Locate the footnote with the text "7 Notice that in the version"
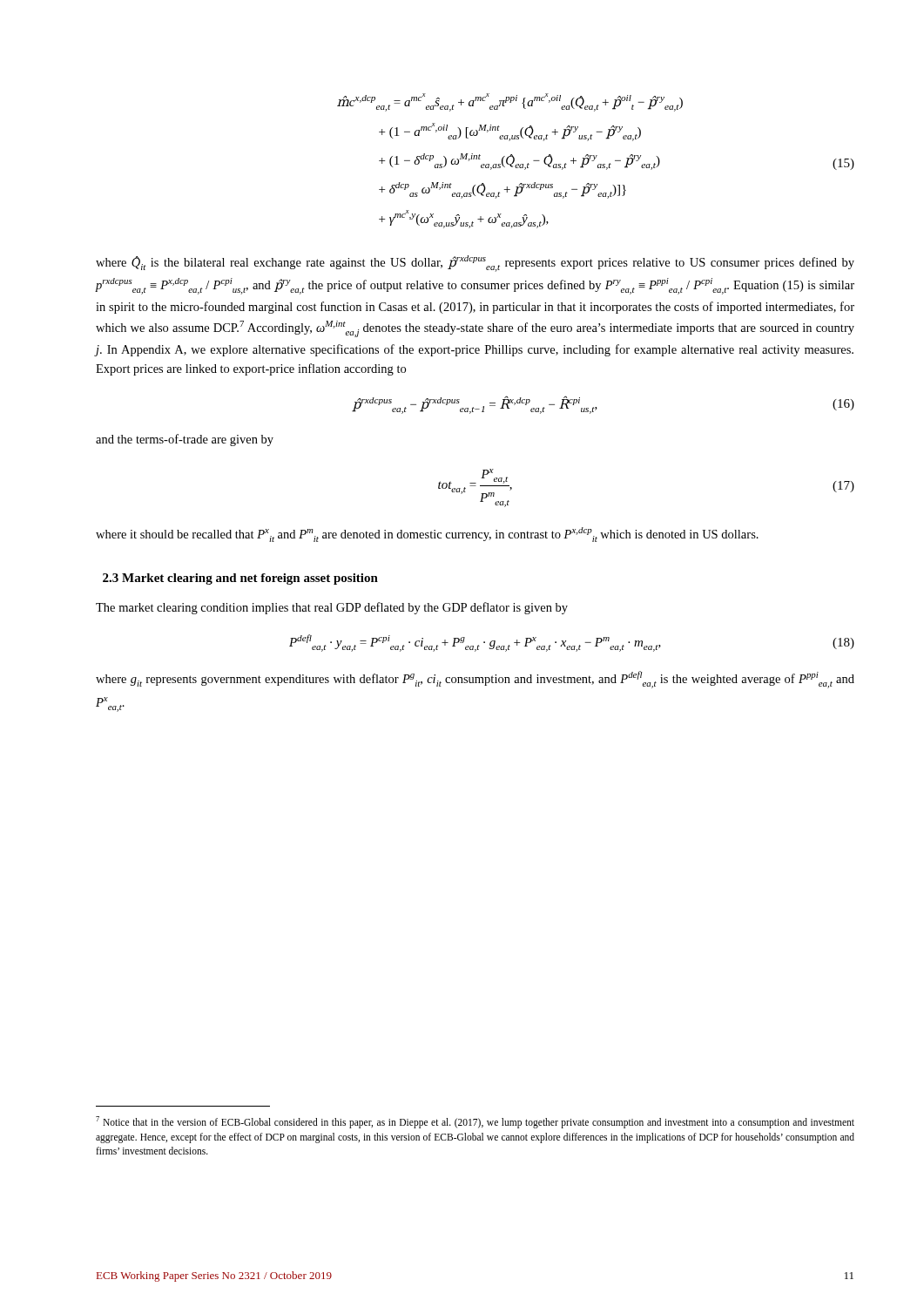 (475, 1136)
